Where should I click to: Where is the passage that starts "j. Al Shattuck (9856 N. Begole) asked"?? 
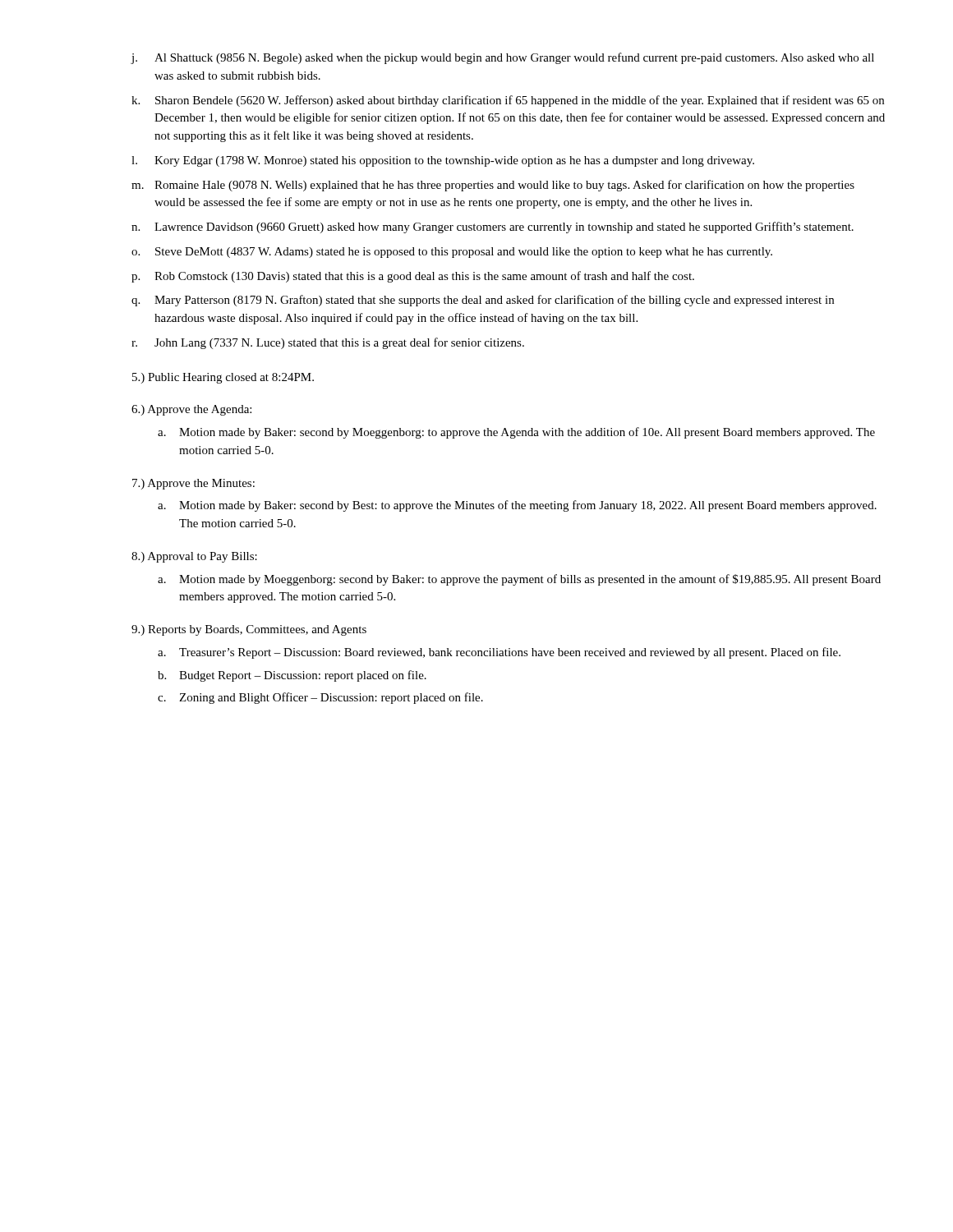pos(509,67)
